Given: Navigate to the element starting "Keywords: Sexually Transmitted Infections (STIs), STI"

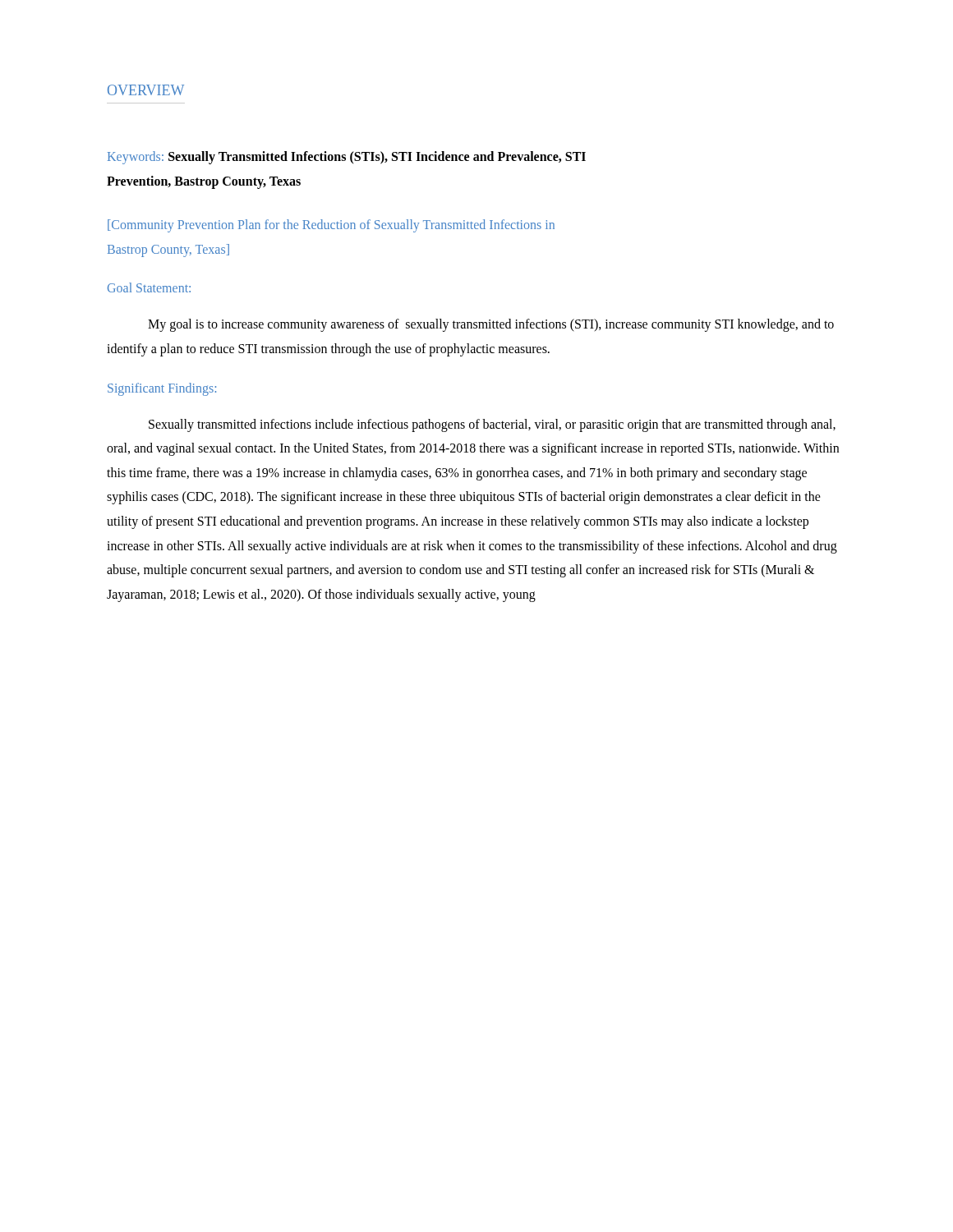Looking at the screenshot, I should point(347,156).
